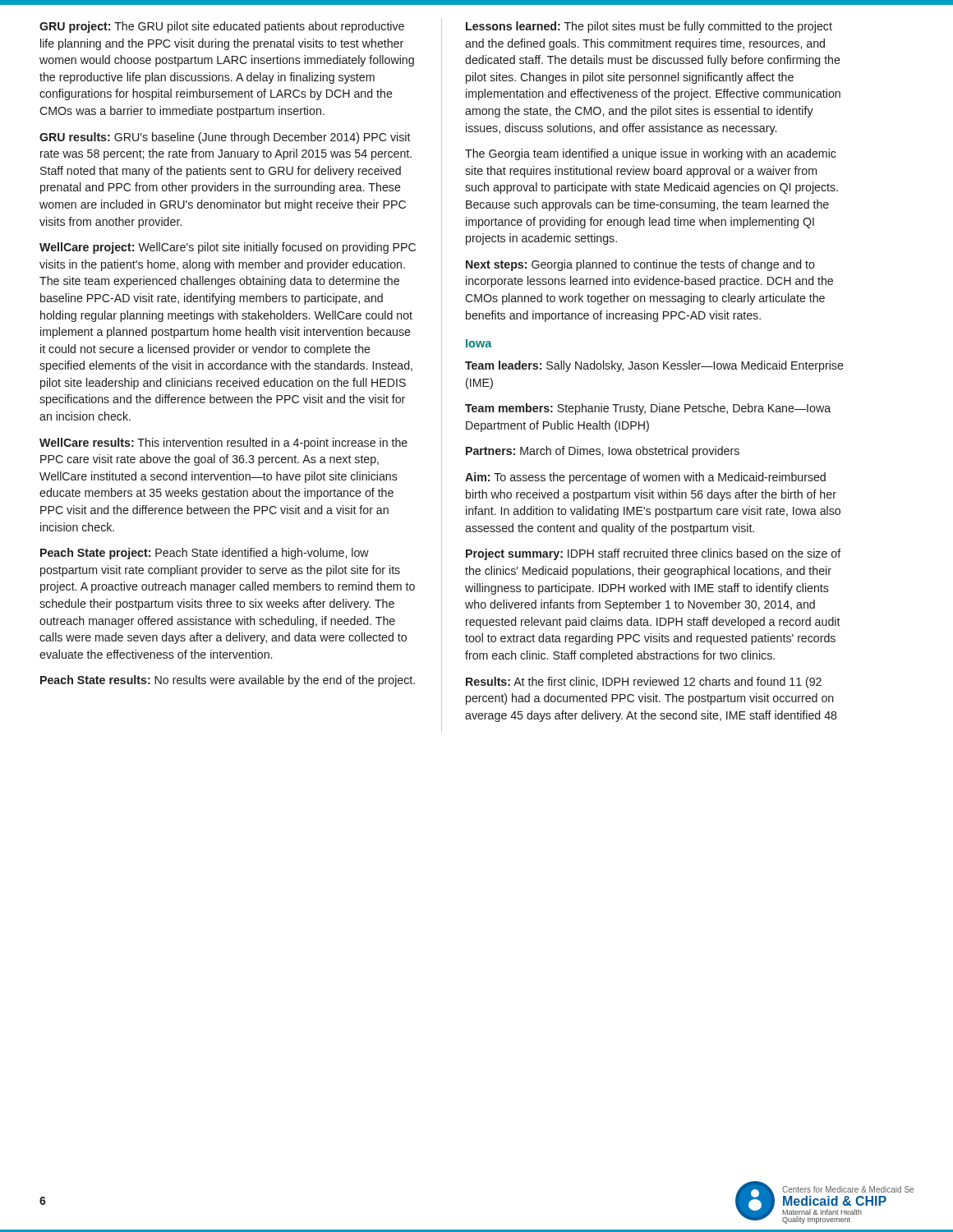The image size is (953, 1232).
Task: Click the section header
Action: click(478, 343)
